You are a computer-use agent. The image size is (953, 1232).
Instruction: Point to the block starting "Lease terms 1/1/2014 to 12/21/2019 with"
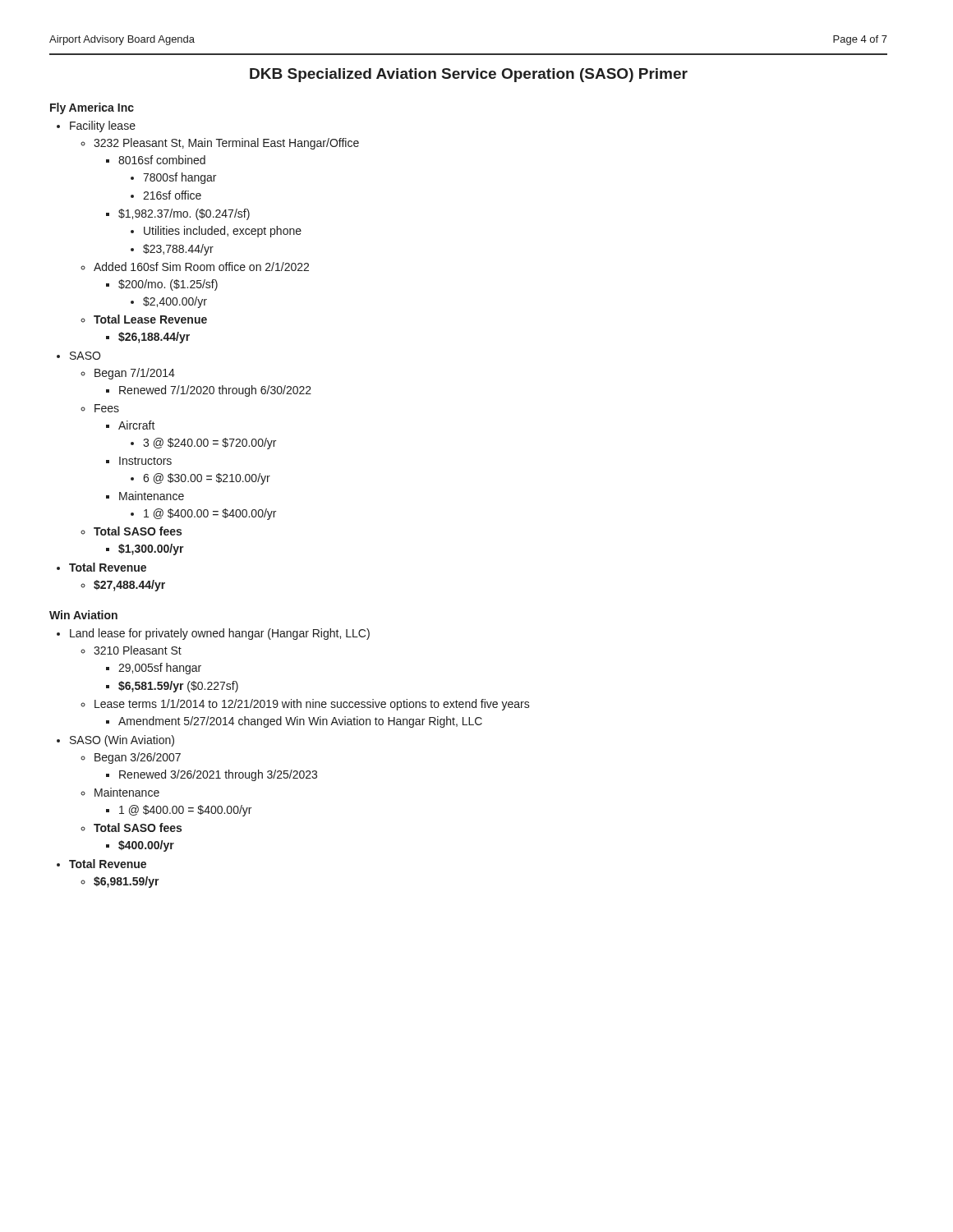490,714
